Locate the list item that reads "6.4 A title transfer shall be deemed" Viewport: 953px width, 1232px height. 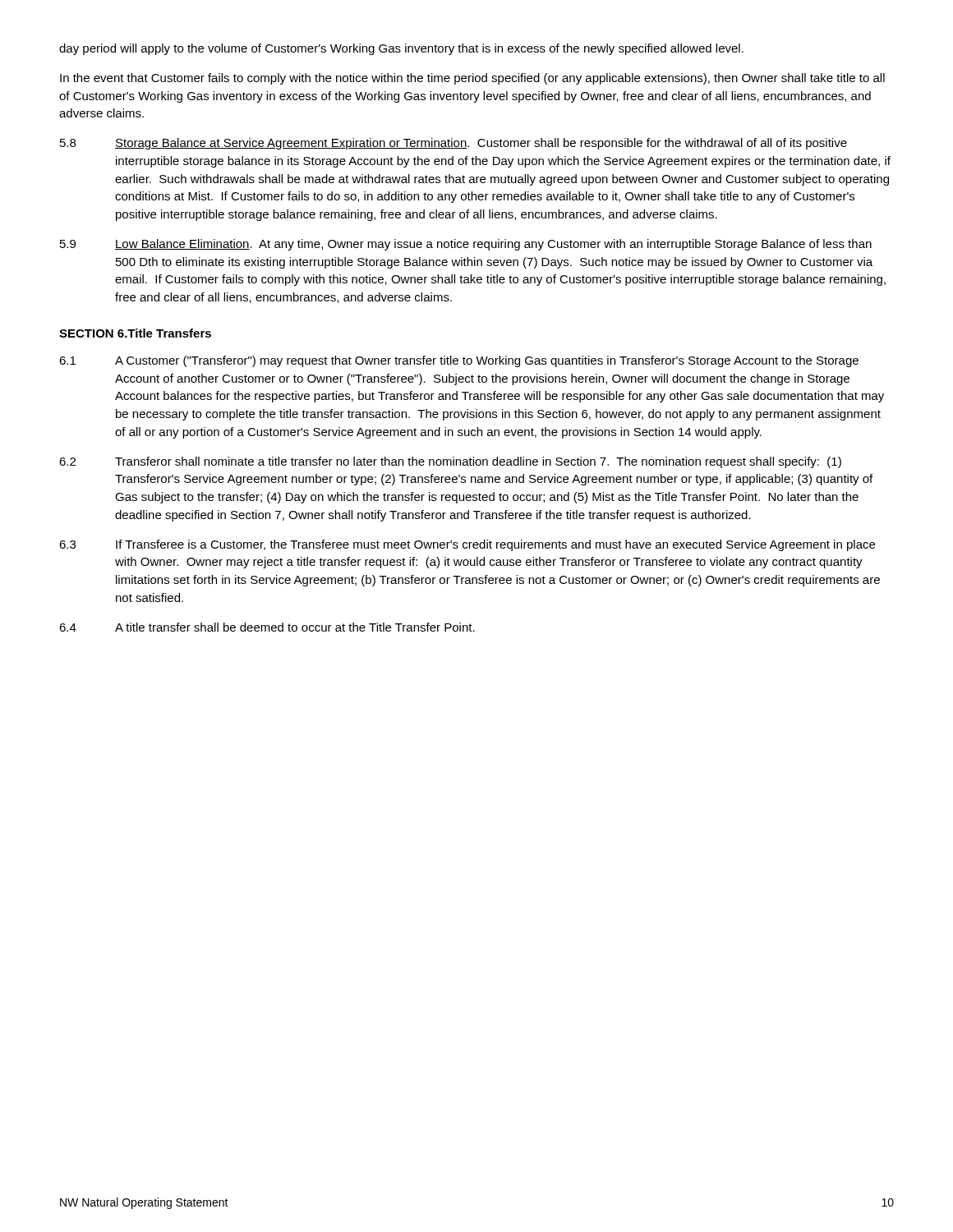pos(476,627)
